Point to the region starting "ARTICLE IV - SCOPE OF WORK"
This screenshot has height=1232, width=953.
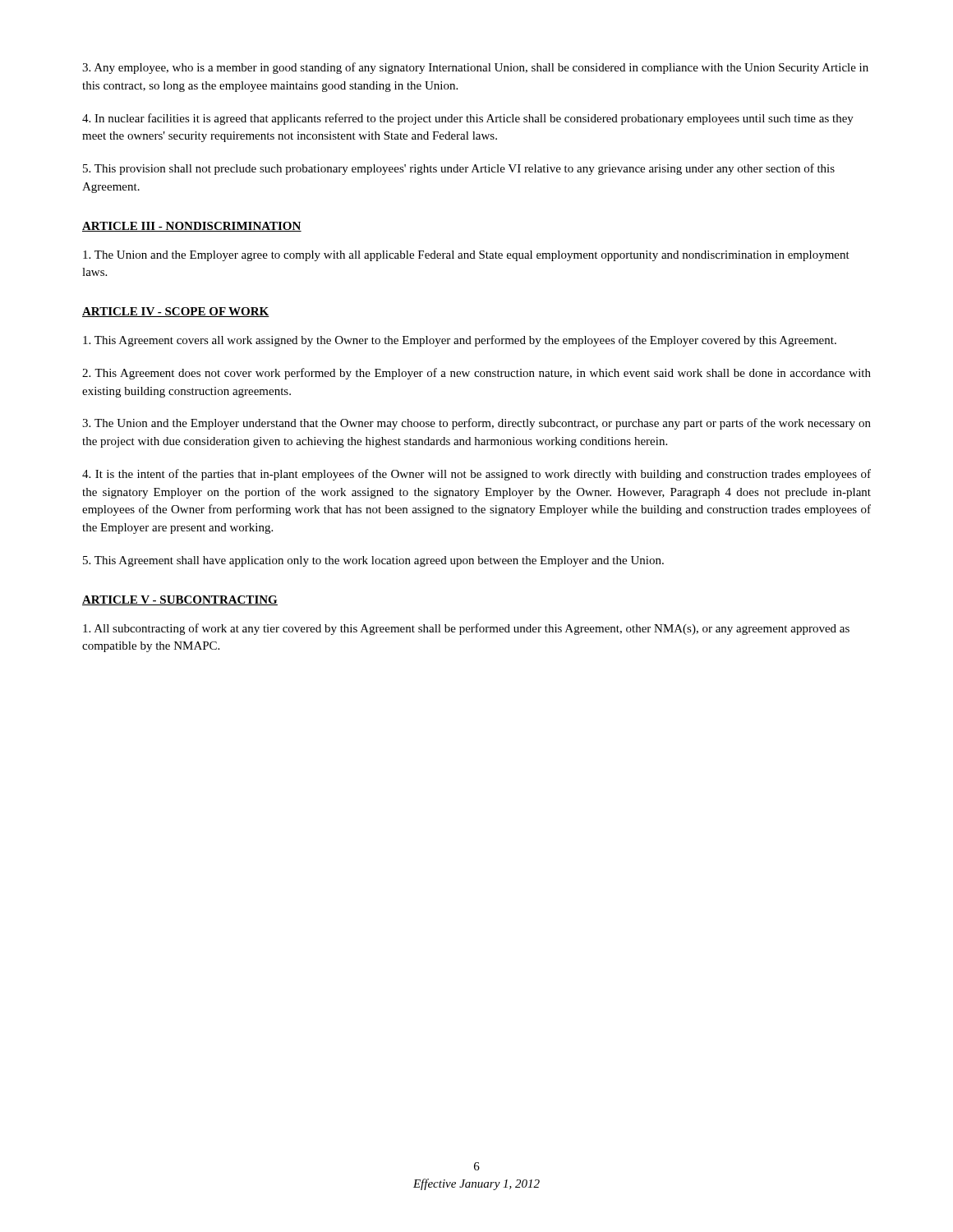coord(175,311)
